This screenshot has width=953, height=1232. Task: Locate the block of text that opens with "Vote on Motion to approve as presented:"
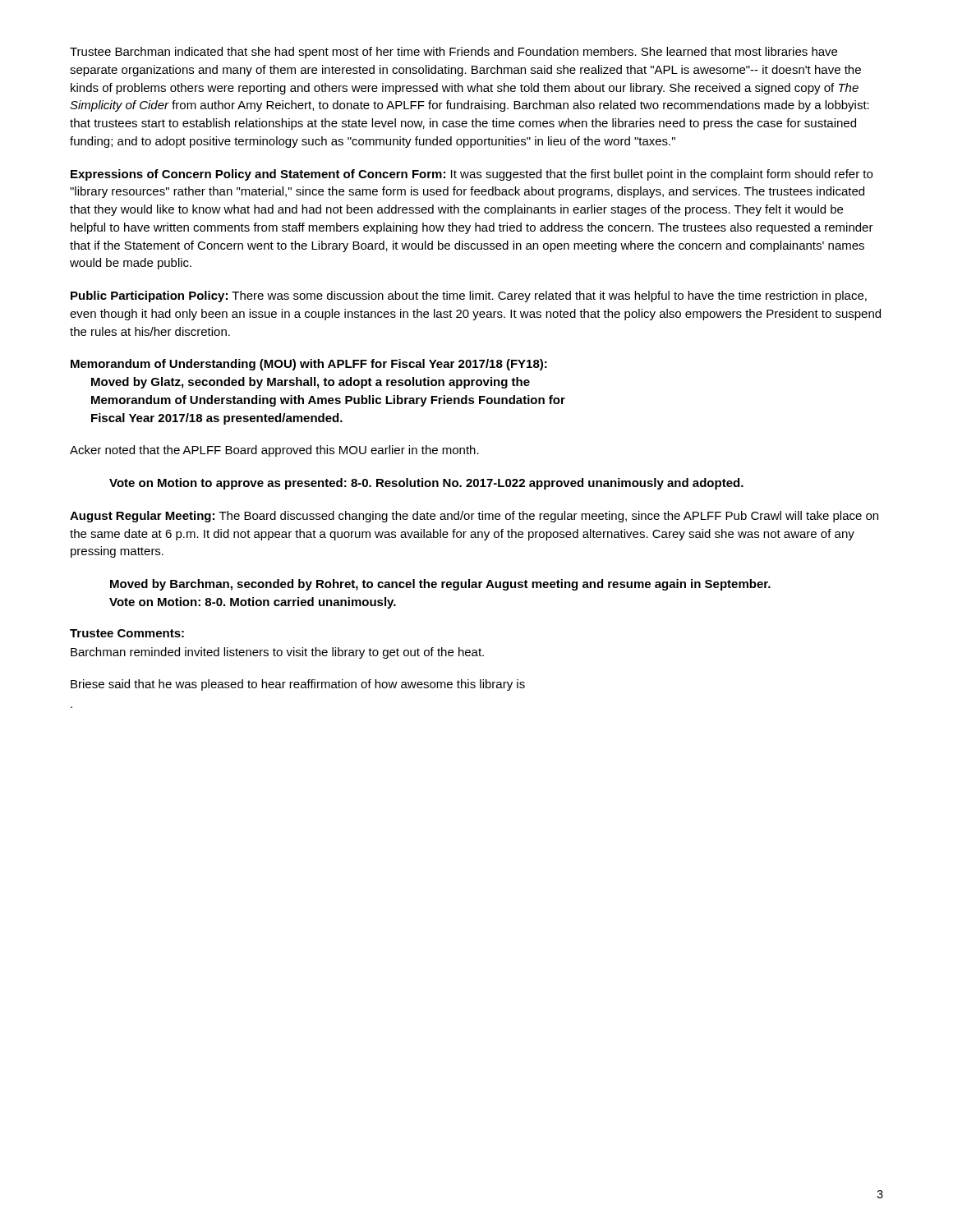coord(427,483)
